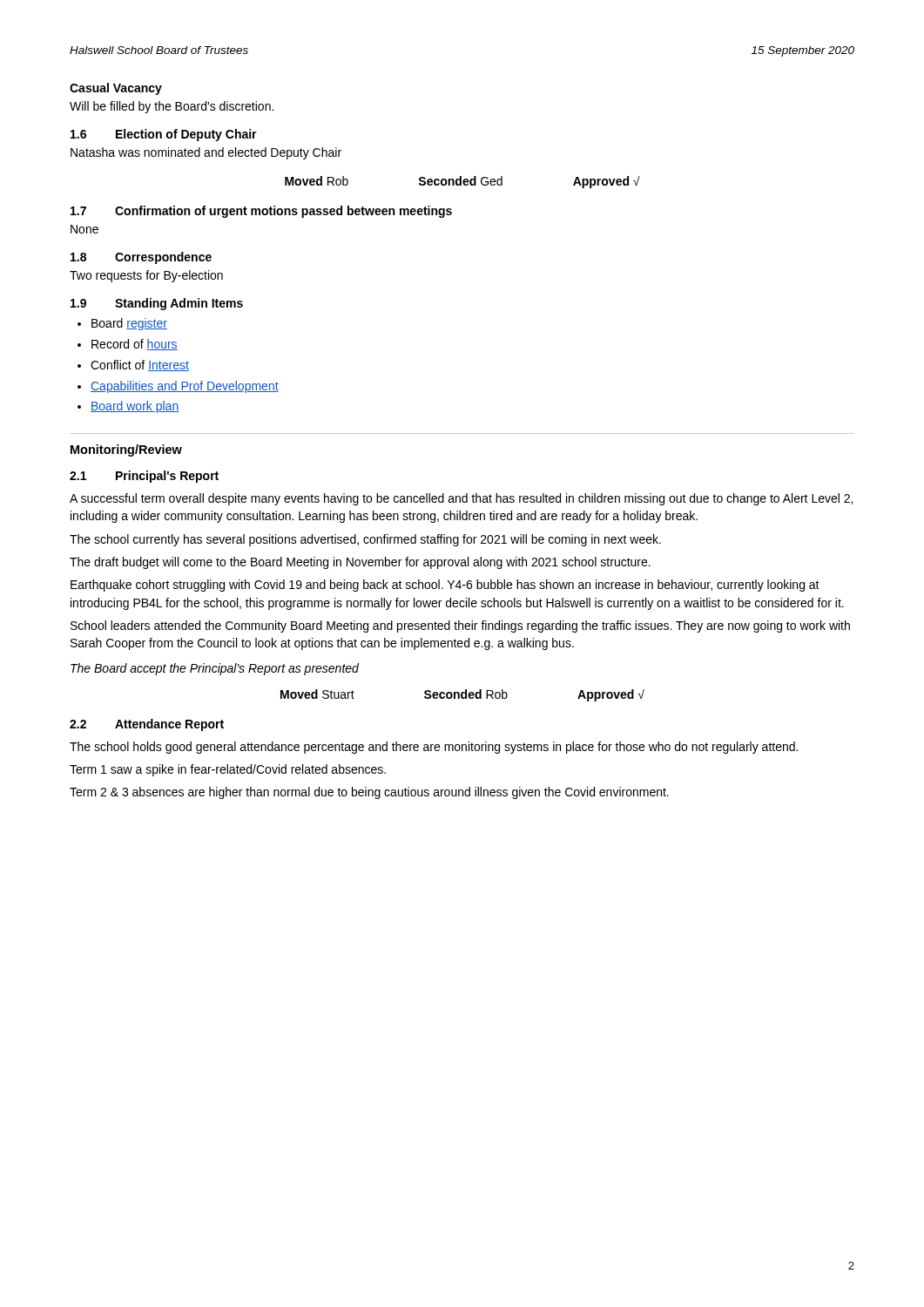Point to "Moved Stuart Seconded Rob Approved √"
924x1307 pixels.
(462, 694)
